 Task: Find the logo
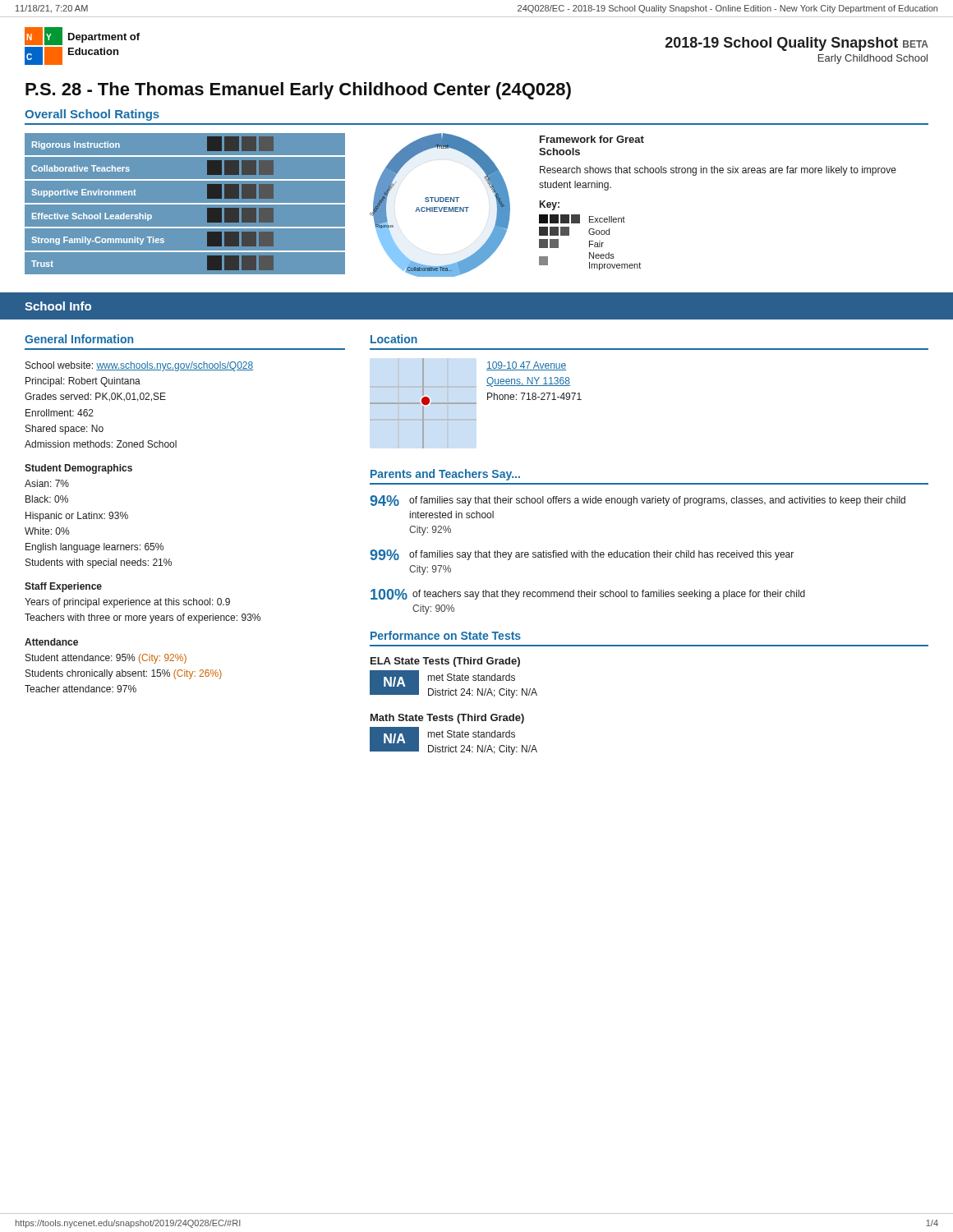(x=90, y=49)
